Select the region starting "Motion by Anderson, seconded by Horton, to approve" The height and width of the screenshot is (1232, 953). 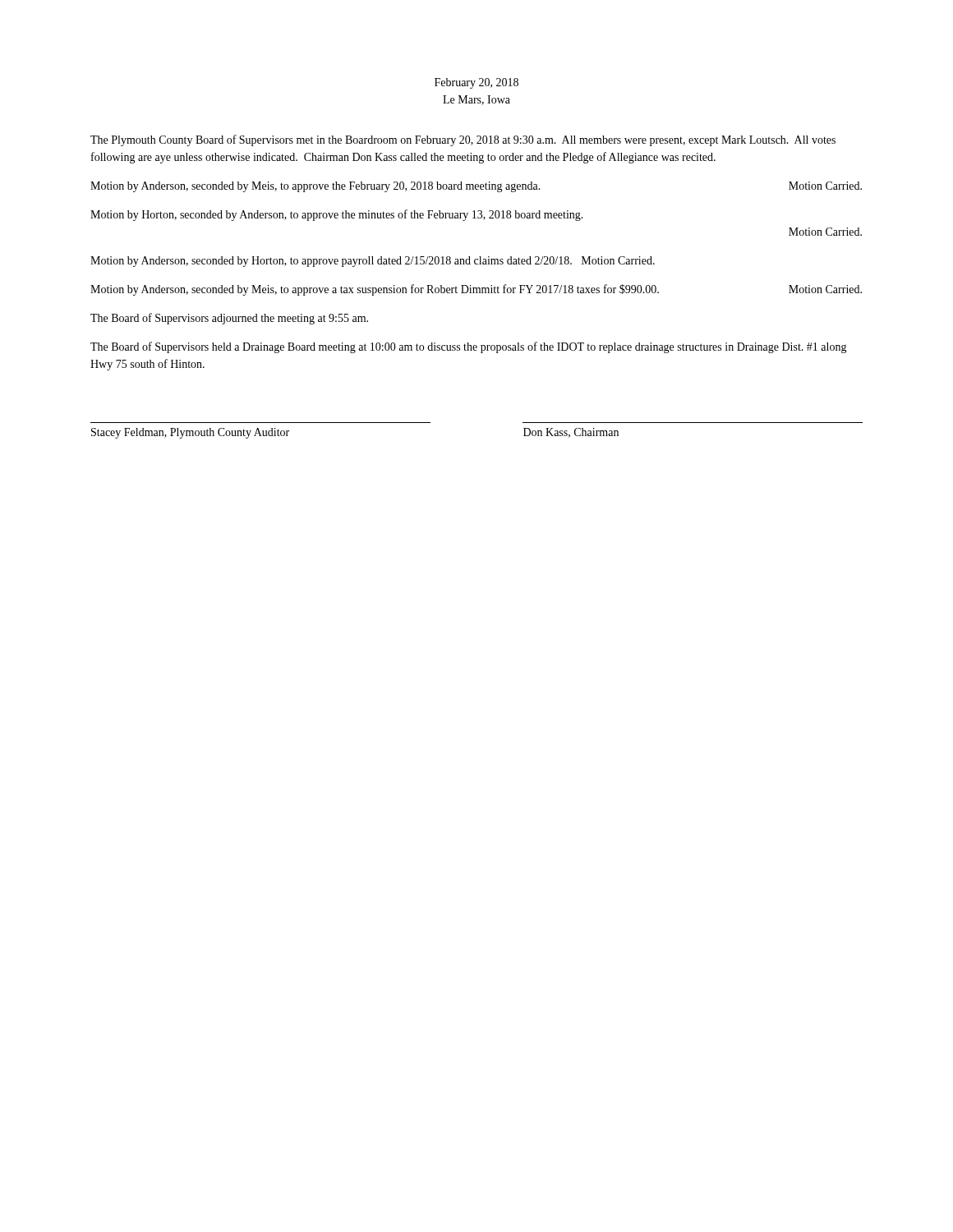[x=373, y=261]
